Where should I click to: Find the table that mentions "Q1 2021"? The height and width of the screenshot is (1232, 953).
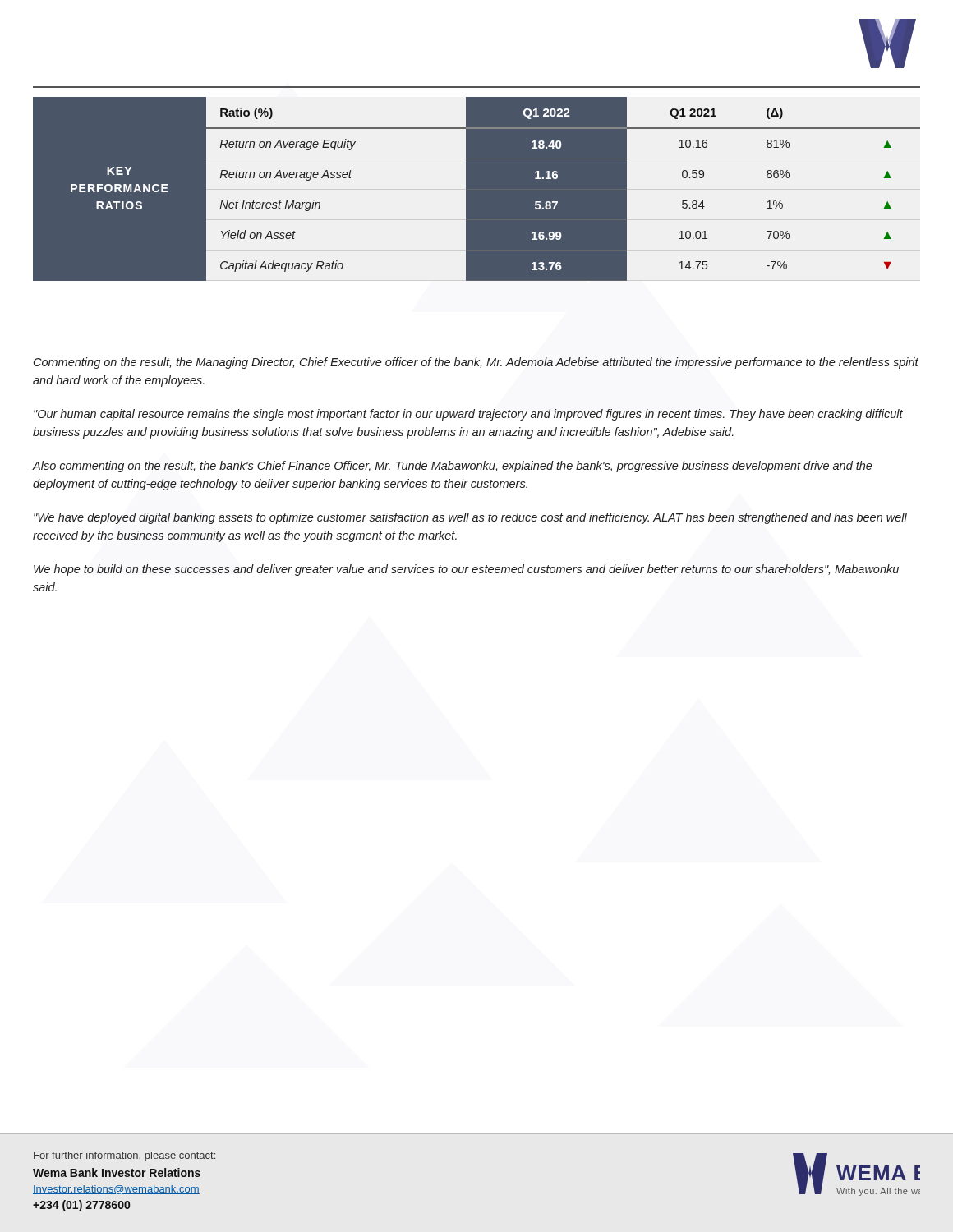click(476, 189)
